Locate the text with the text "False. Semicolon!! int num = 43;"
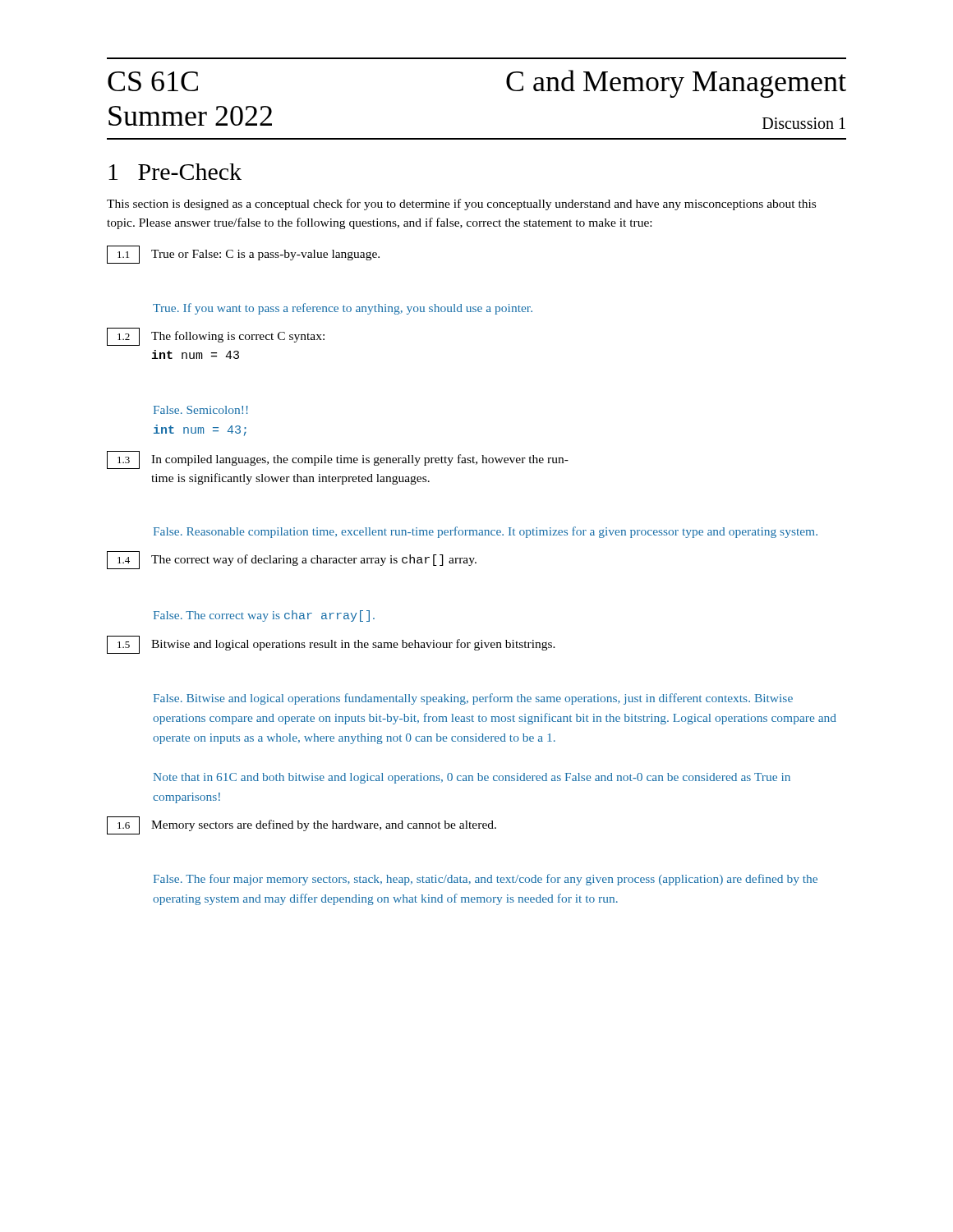Screen dimensions: 1232x953 click(x=201, y=410)
